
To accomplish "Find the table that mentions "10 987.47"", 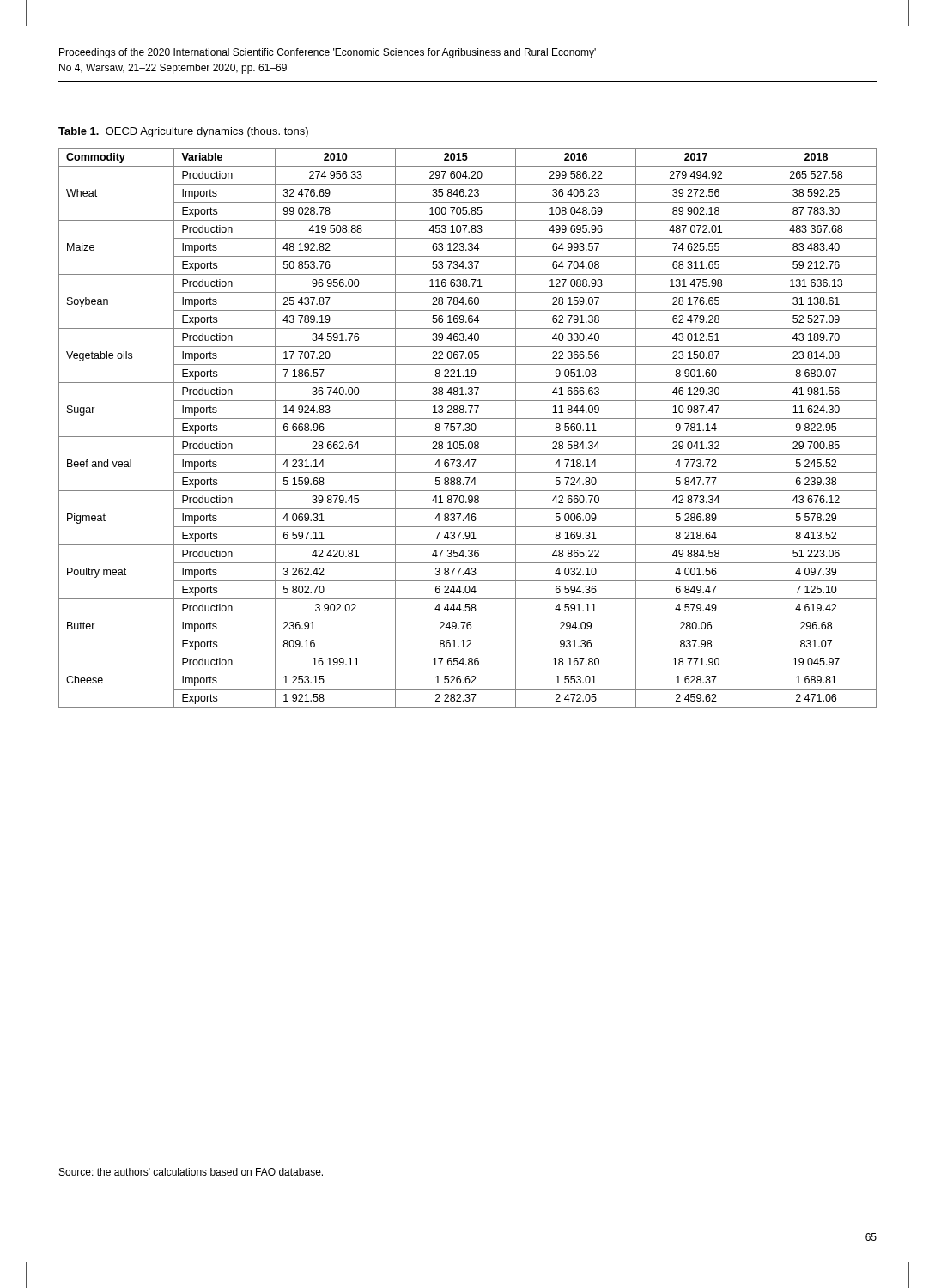I will 468,428.
